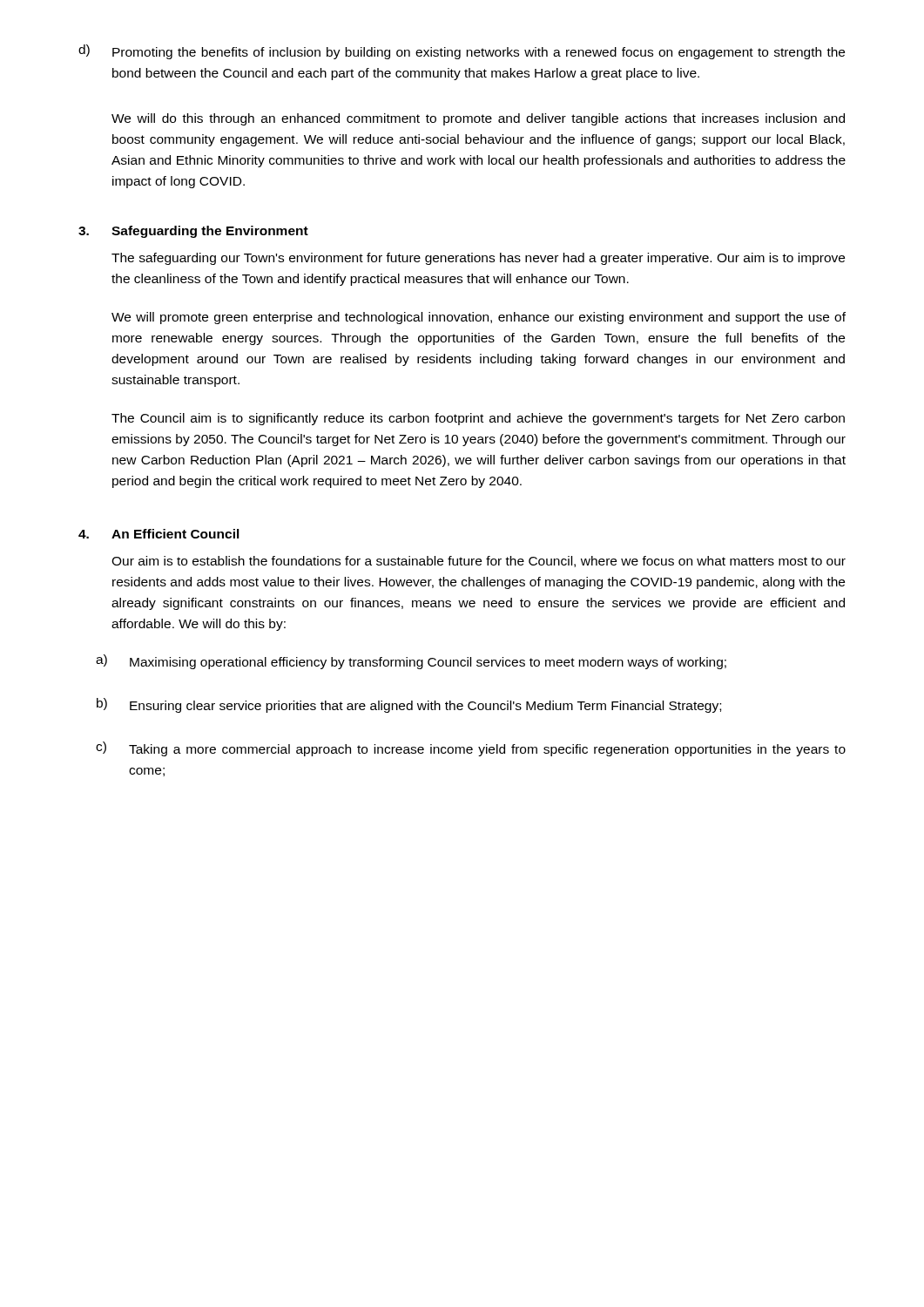
Task: Navigate to the block starting "3. Safeguarding the"
Action: click(193, 231)
